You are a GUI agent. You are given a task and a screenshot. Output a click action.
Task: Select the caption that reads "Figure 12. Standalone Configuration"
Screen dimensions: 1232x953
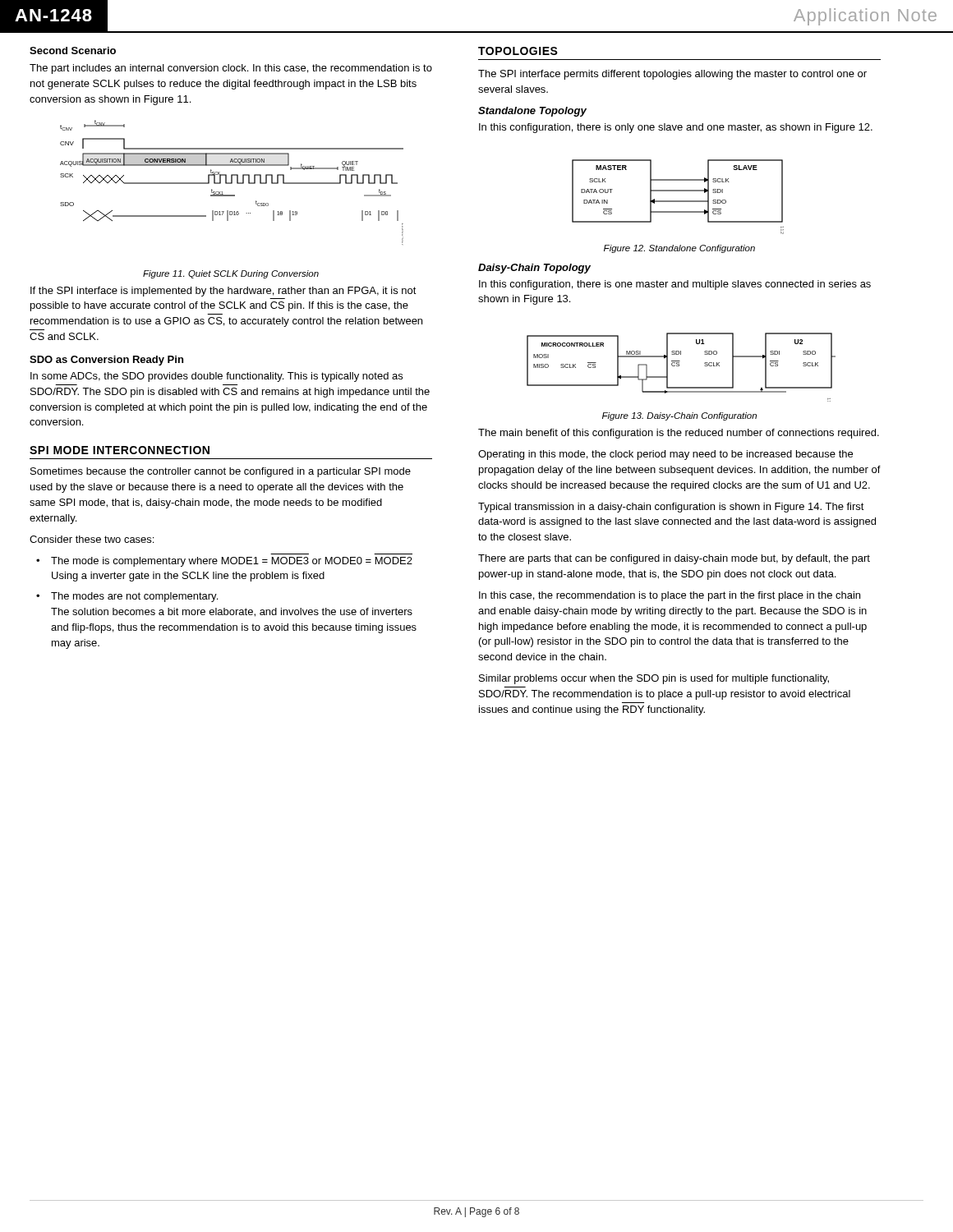click(x=679, y=248)
